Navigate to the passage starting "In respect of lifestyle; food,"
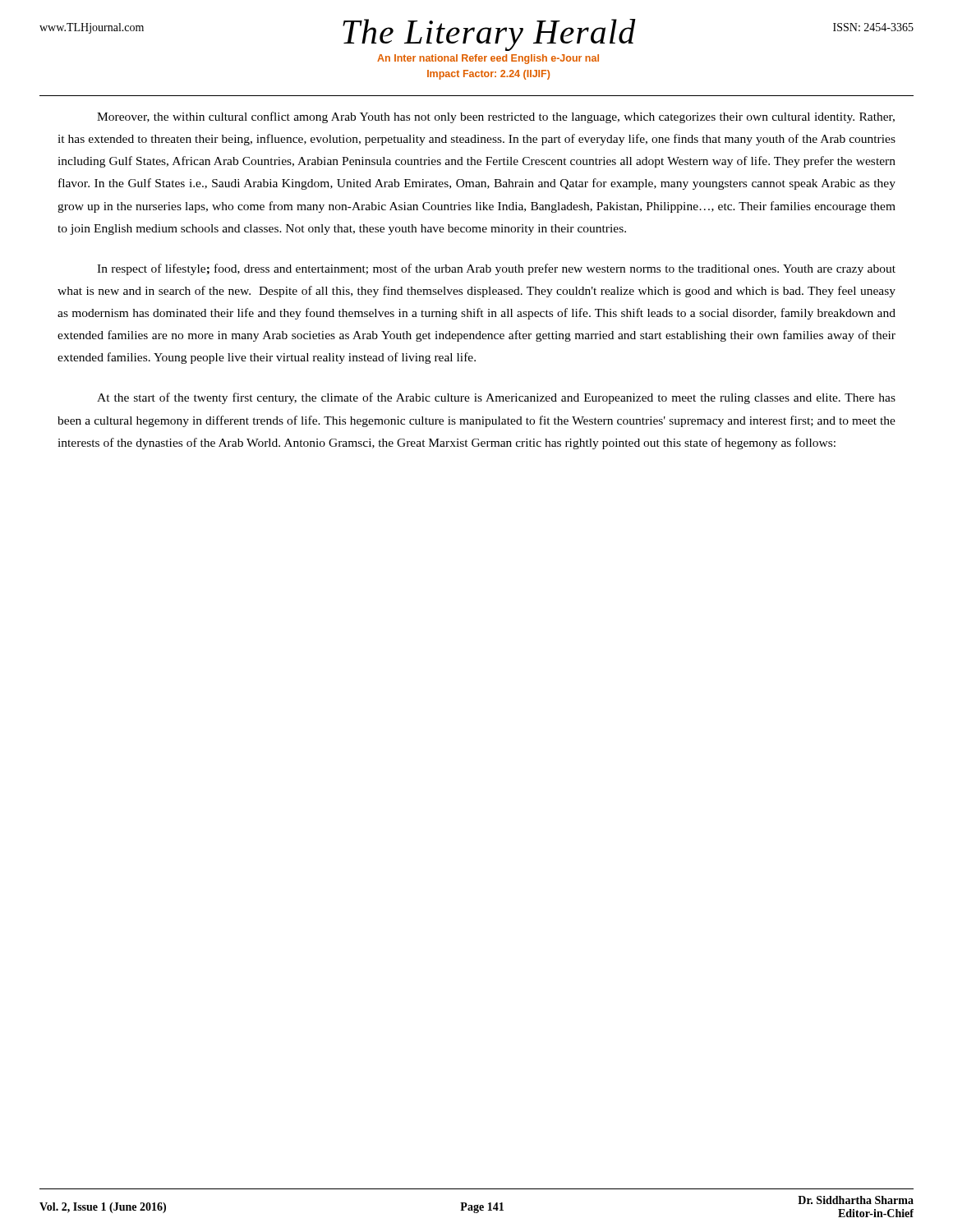This screenshot has width=953, height=1232. (x=476, y=312)
